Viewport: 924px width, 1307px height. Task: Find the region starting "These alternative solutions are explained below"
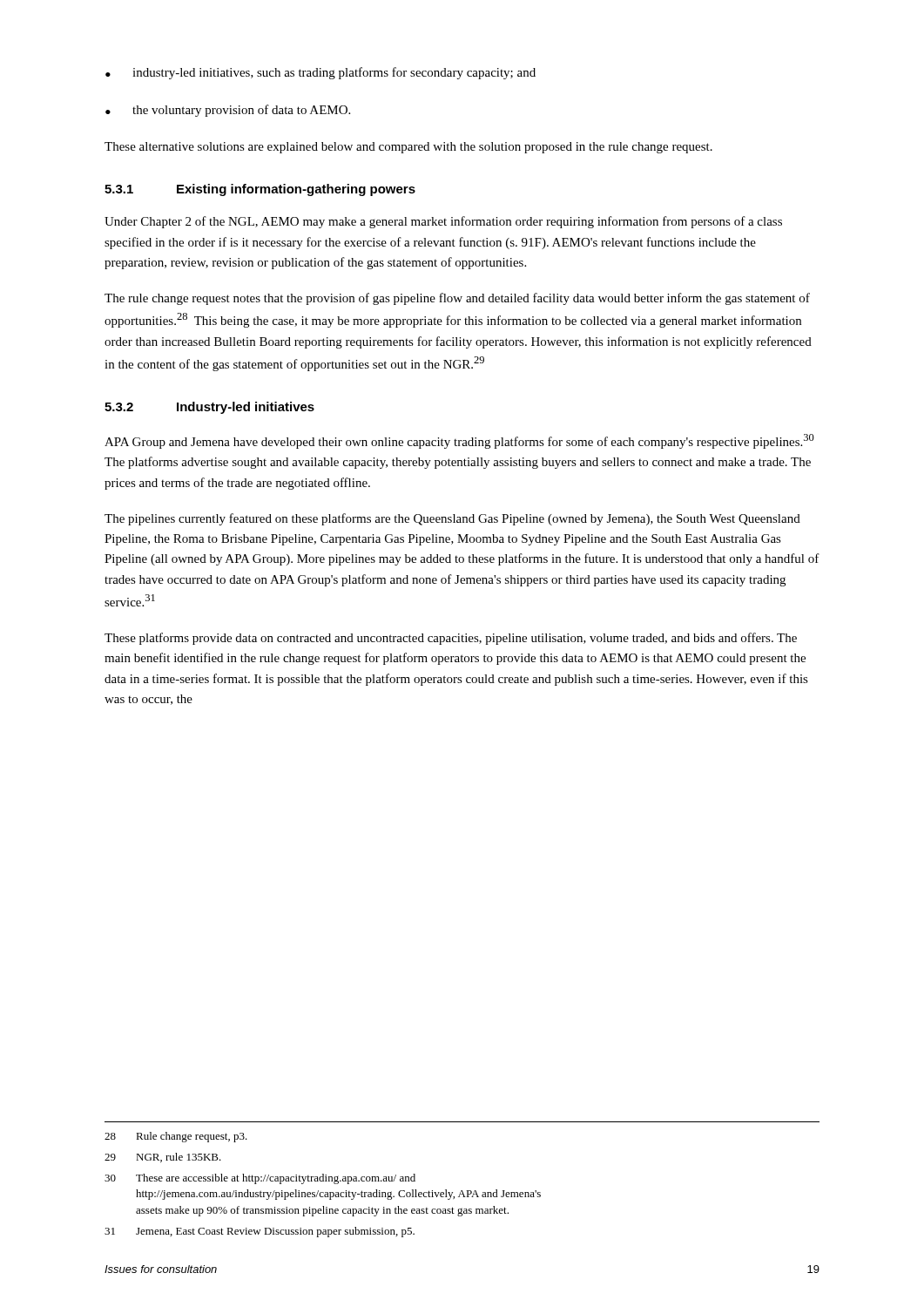coord(409,147)
